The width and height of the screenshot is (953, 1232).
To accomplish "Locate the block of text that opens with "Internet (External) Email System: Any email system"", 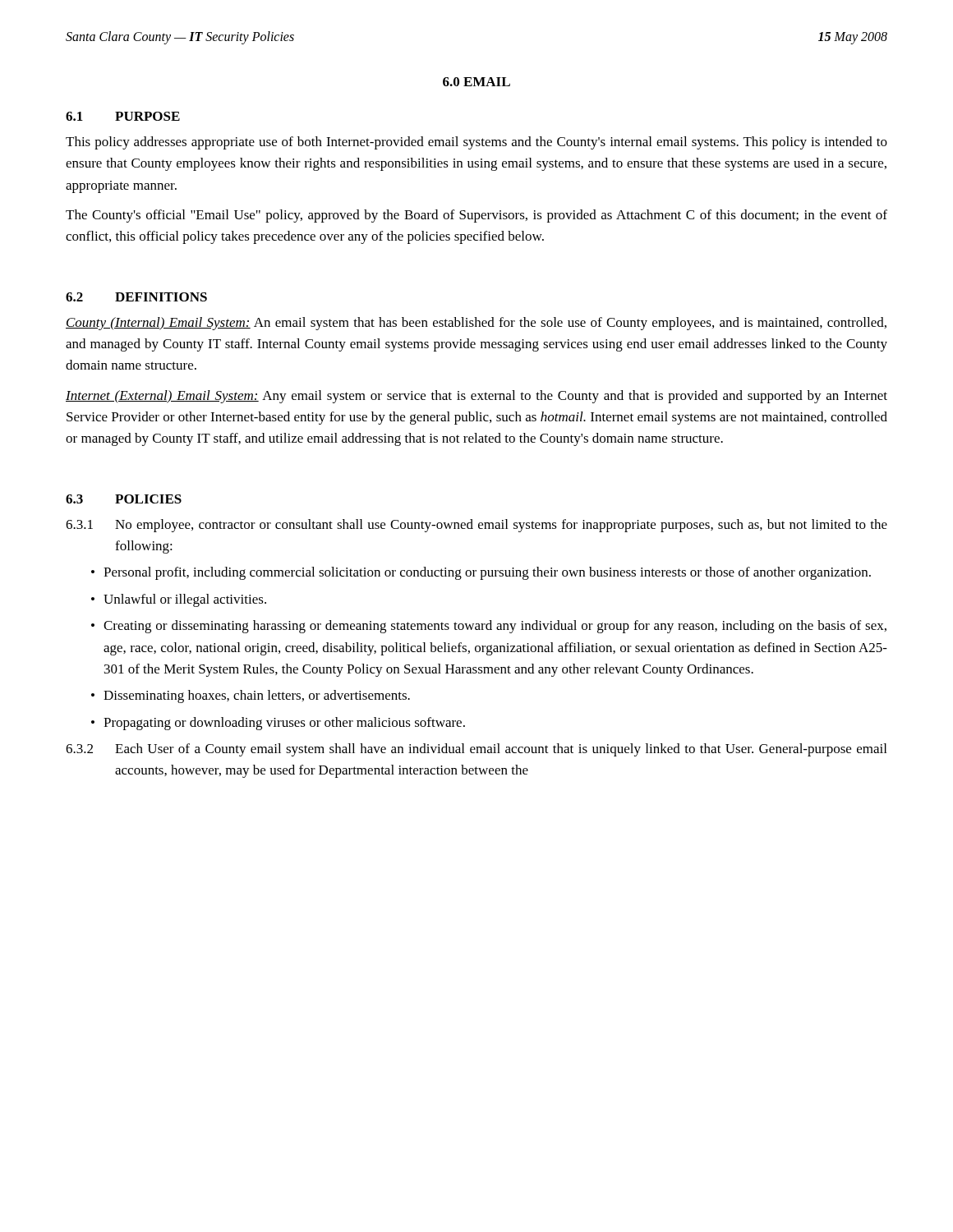I will tap(476, 417).
